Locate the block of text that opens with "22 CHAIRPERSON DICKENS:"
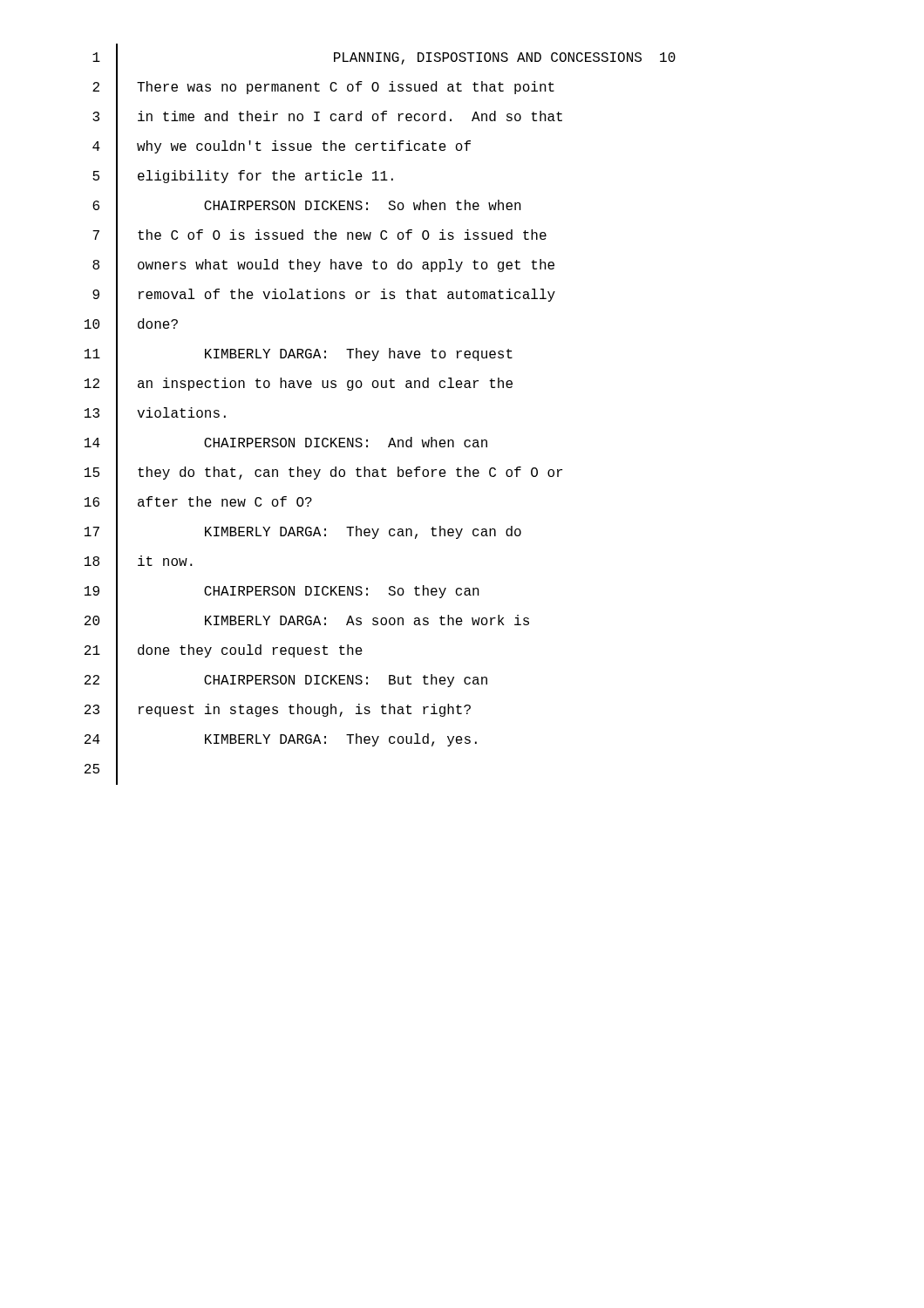The width and height of the screenshot is (924, 1308). 471,681
